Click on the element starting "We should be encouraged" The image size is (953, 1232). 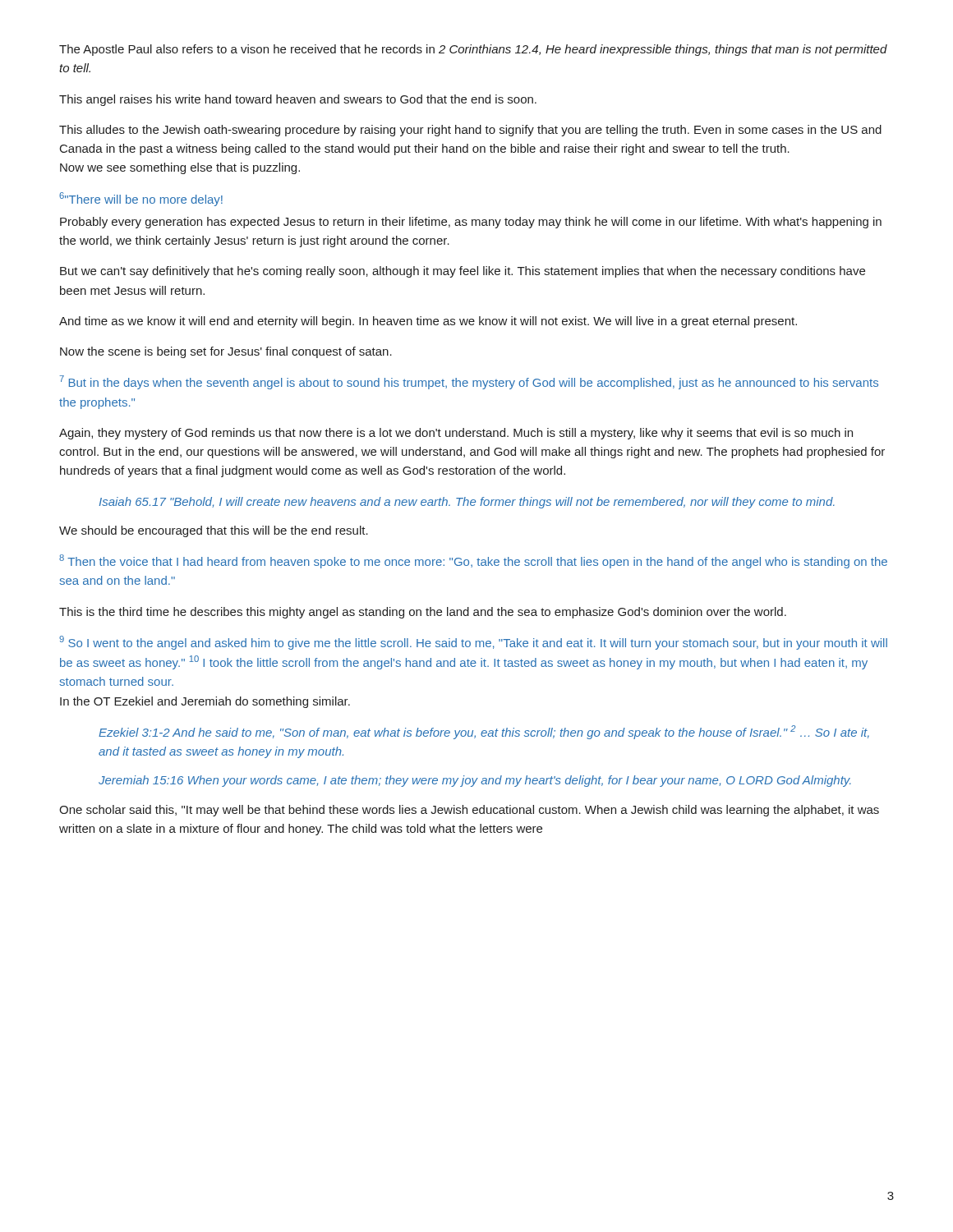(214, 530)
